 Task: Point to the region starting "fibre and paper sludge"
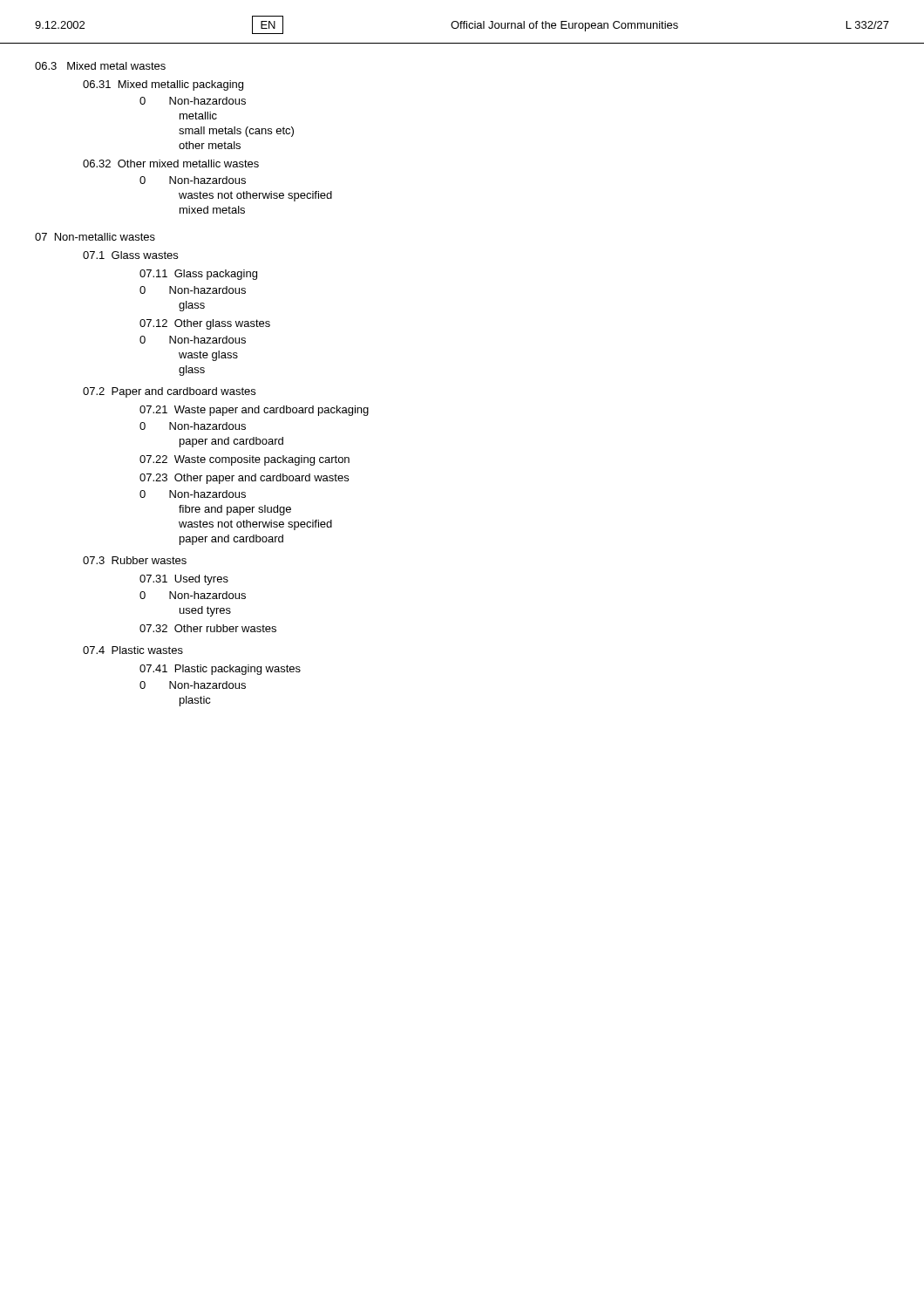point(235,509)
